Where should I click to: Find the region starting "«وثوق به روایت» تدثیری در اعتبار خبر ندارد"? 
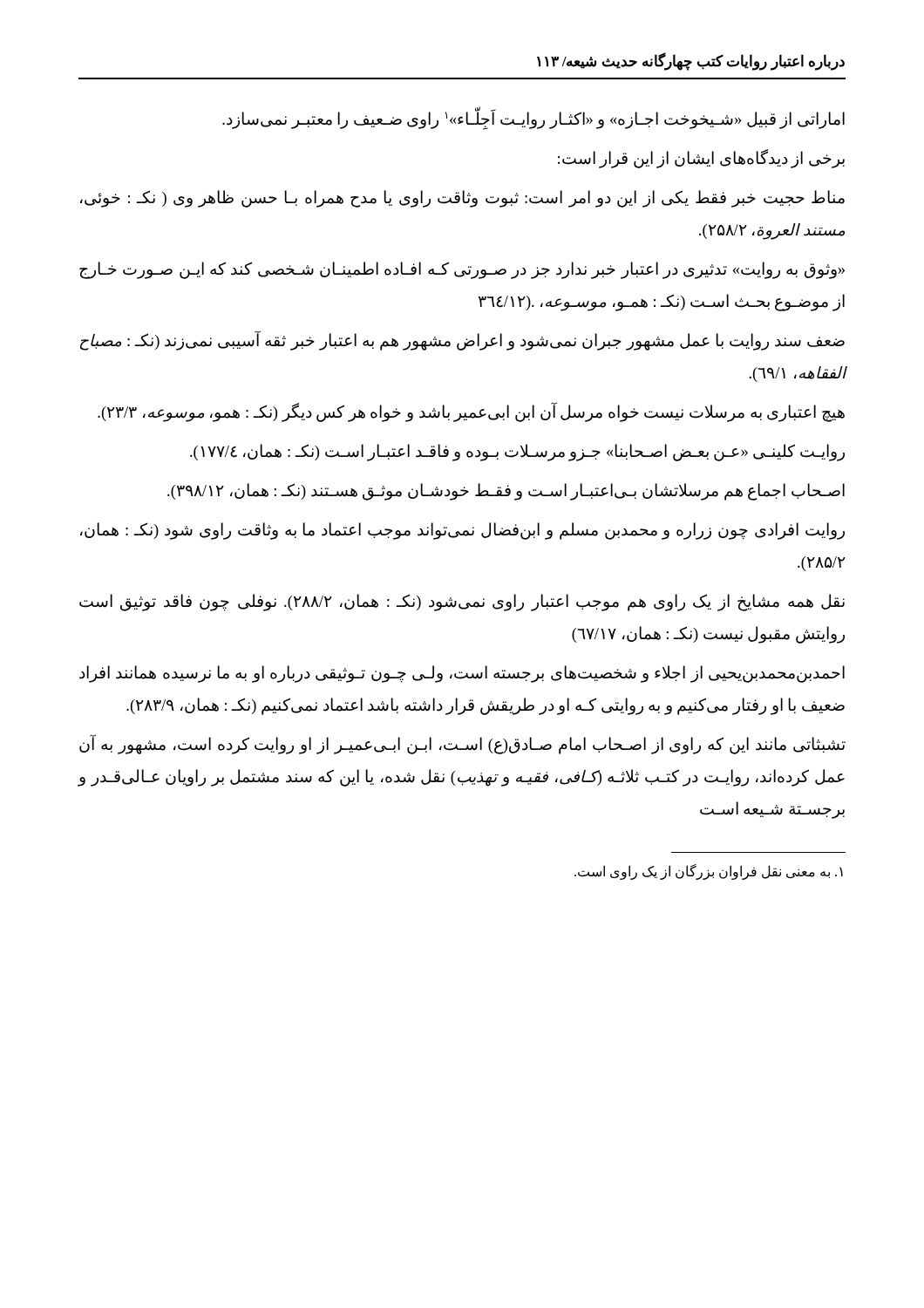pyautogui.click(x=462, y=286)
